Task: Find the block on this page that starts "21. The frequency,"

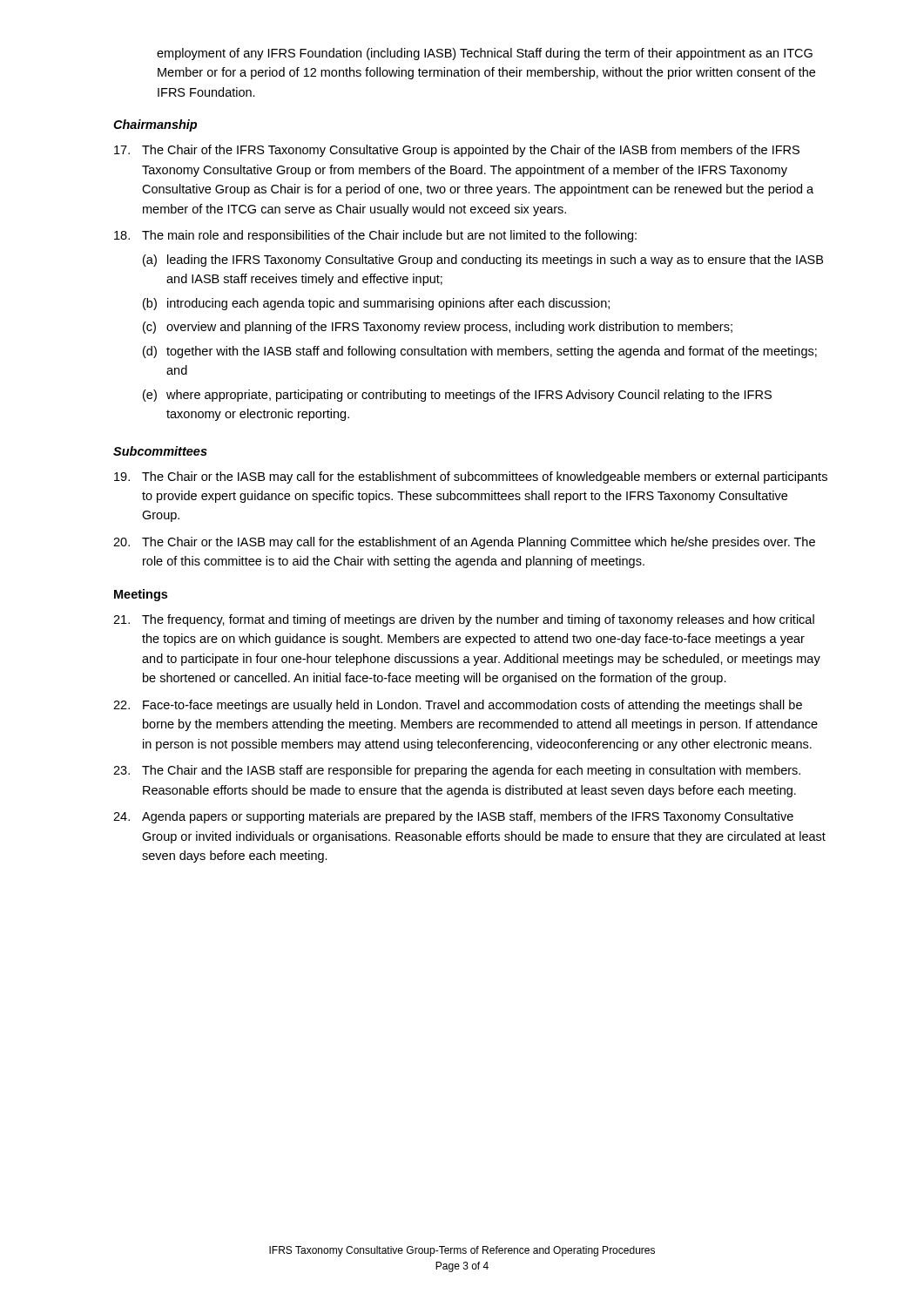Action: tap(471, 649)
